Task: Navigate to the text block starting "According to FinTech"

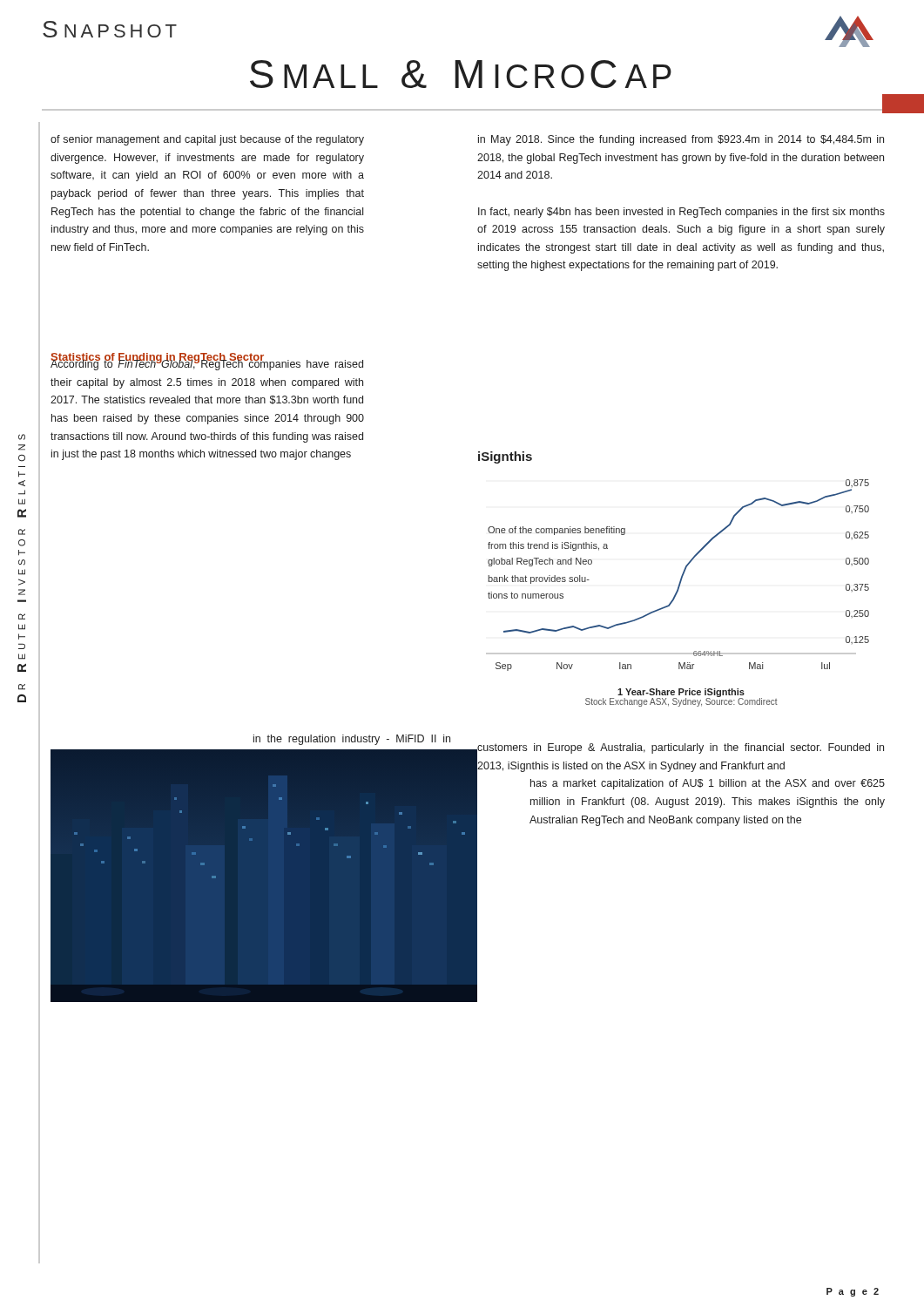Action: 207,409
